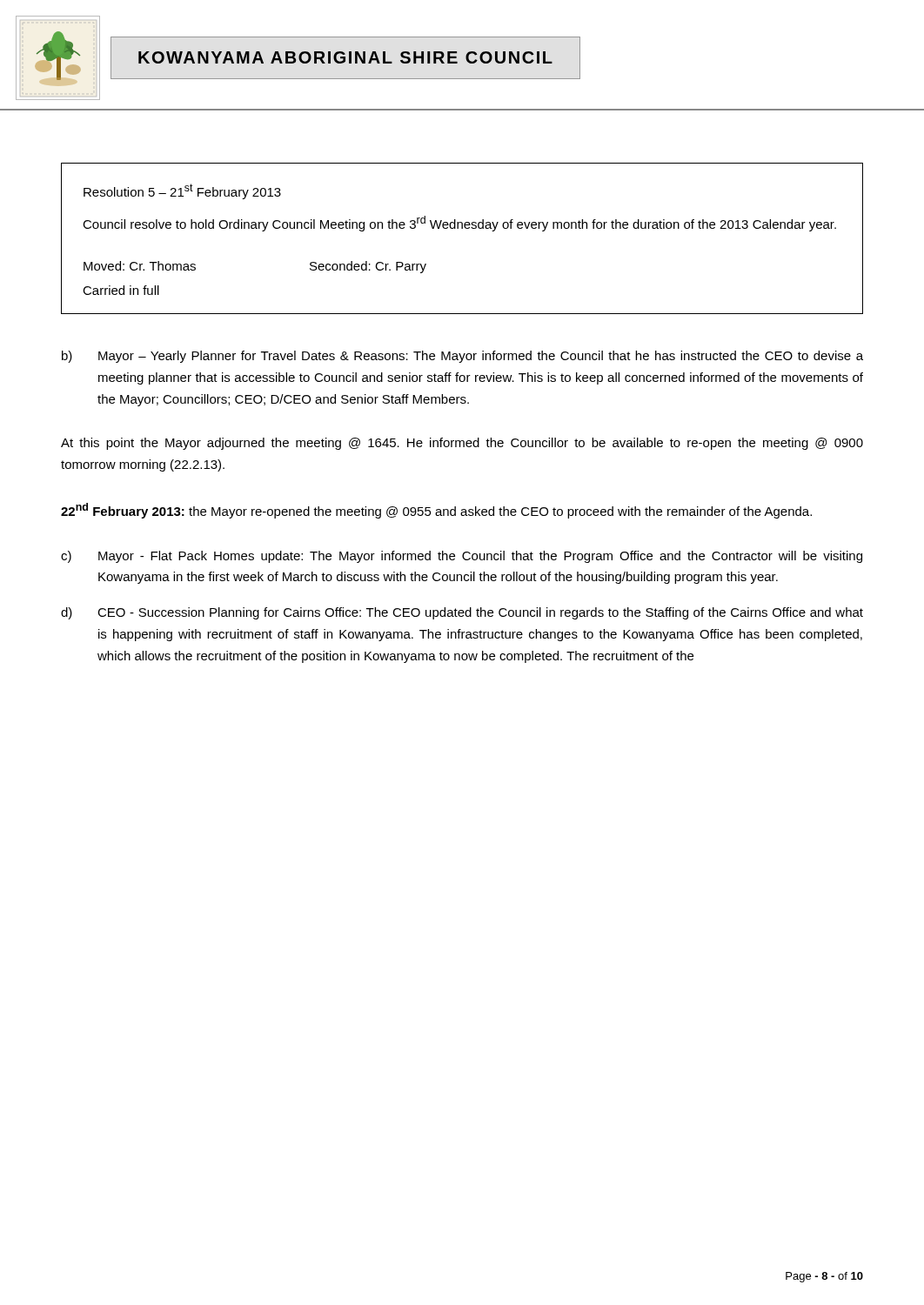This screenshot has height=1305, width=924.
Task: Select the list item that reads "c) Mayor - Flat Pack"
Action: (462, 567)
